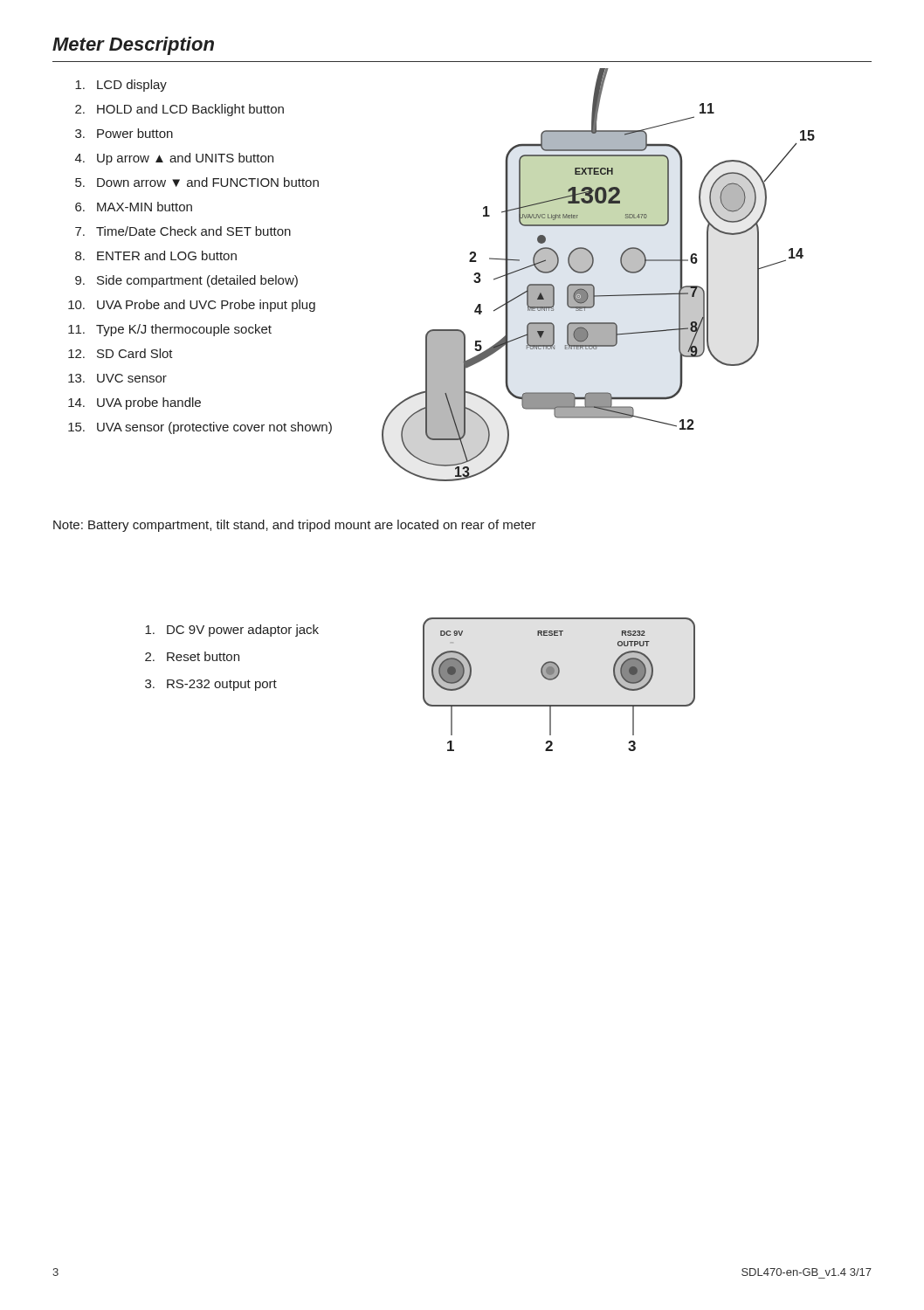Click on the list item that says "3. RS-232 output port"

(199, 683)
